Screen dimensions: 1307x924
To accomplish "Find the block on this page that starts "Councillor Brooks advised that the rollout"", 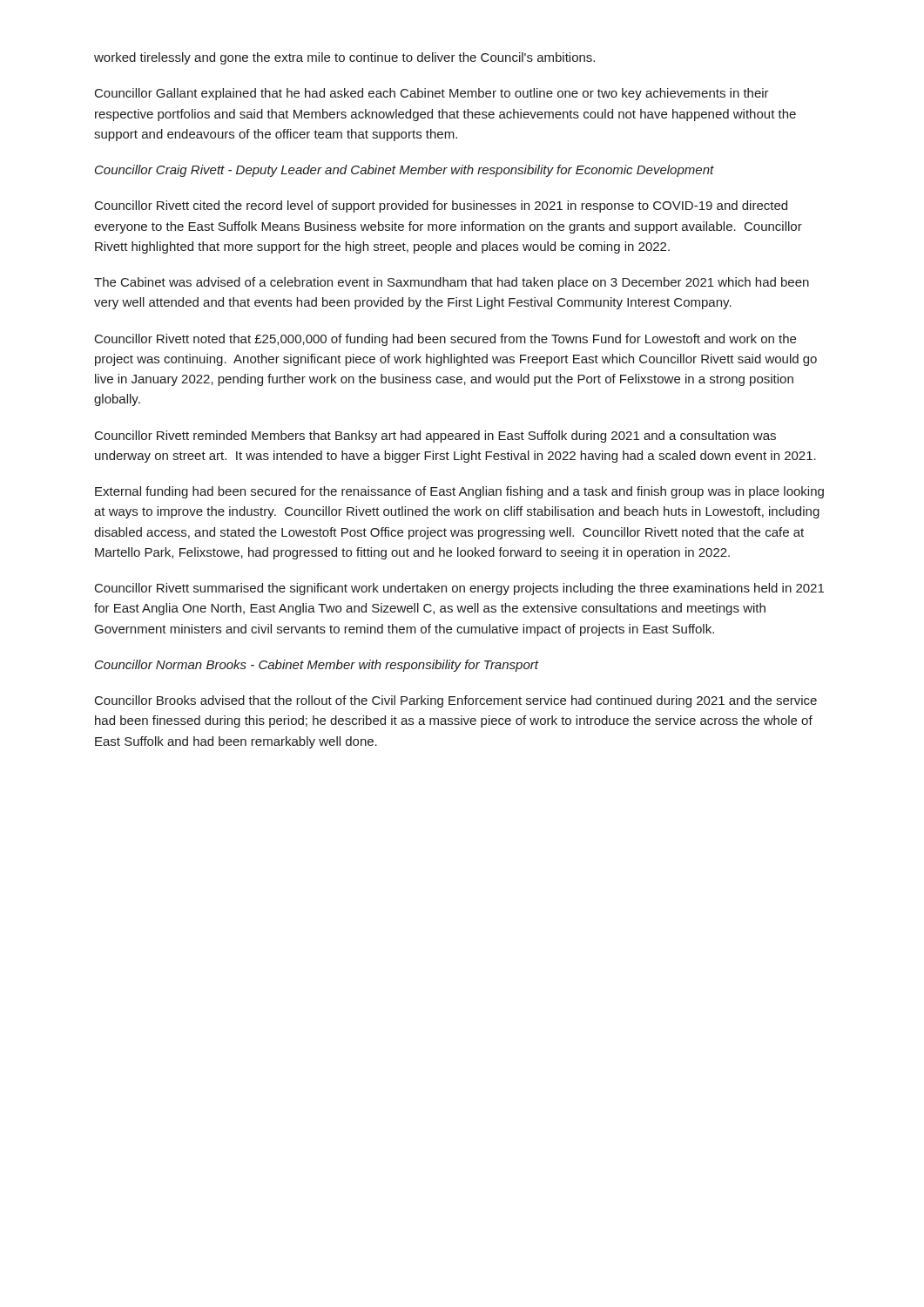I will pos(456,720).
